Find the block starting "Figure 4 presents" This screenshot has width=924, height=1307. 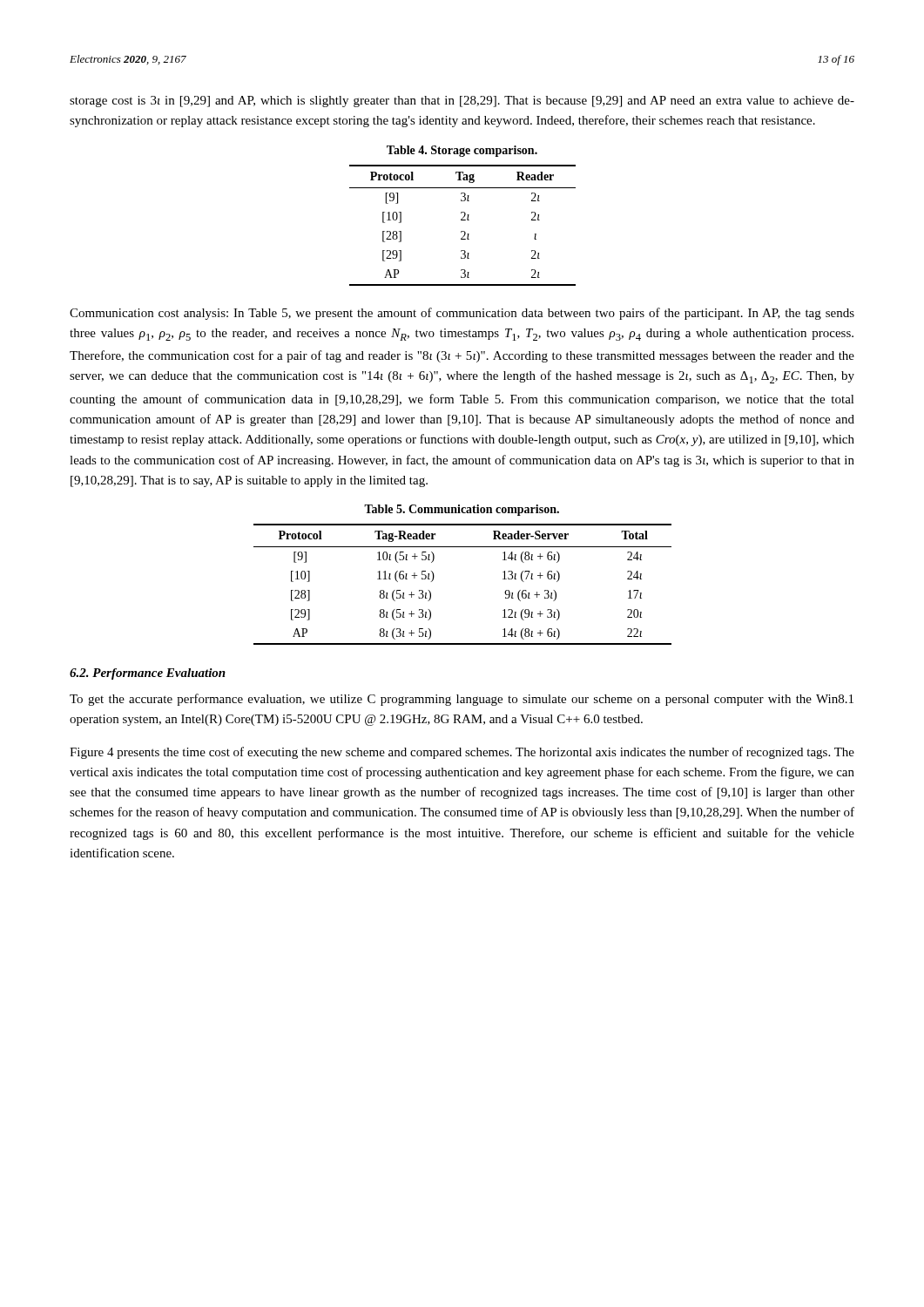[462, 802]
